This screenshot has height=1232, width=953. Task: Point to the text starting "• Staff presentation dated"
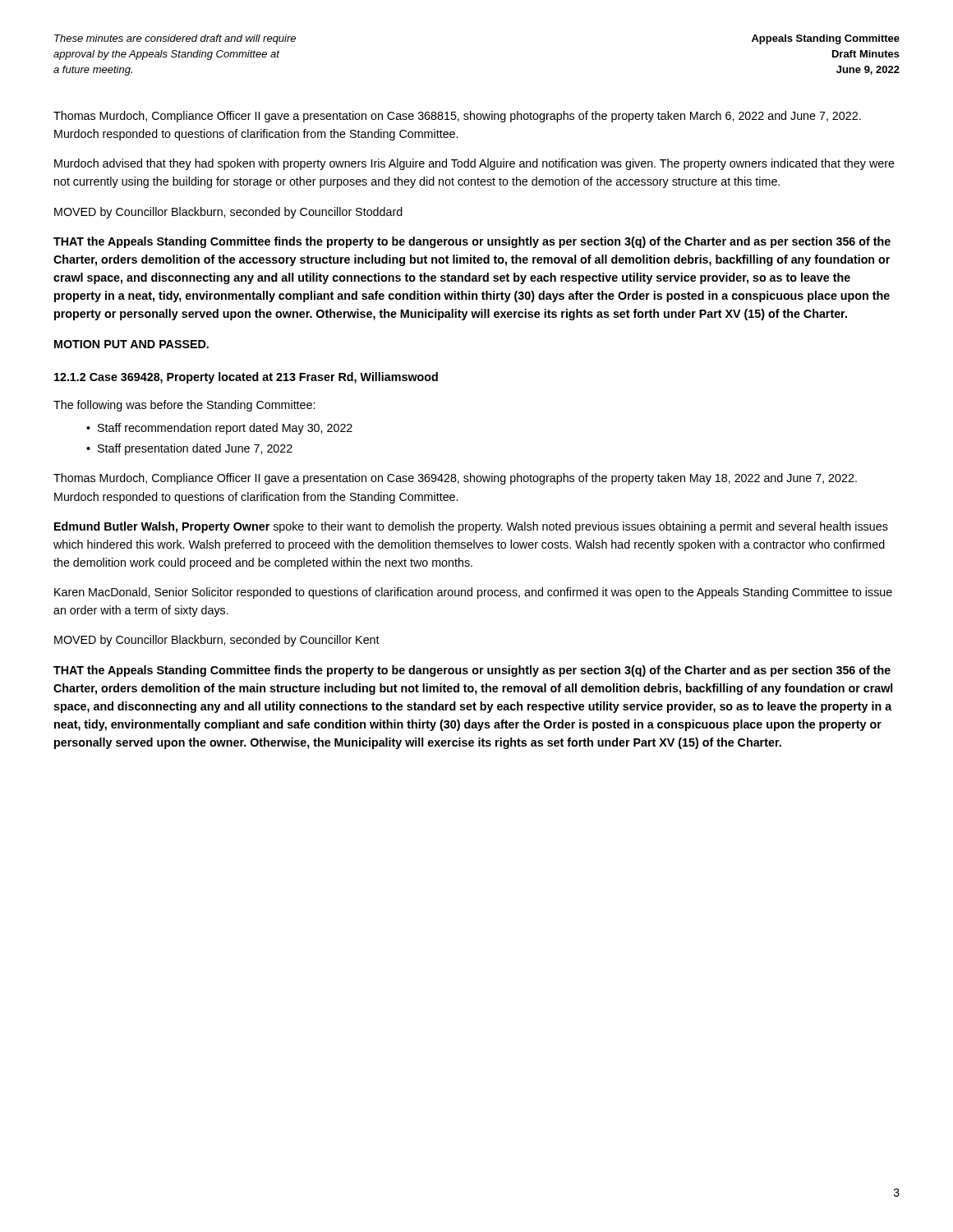pos(189,449)
